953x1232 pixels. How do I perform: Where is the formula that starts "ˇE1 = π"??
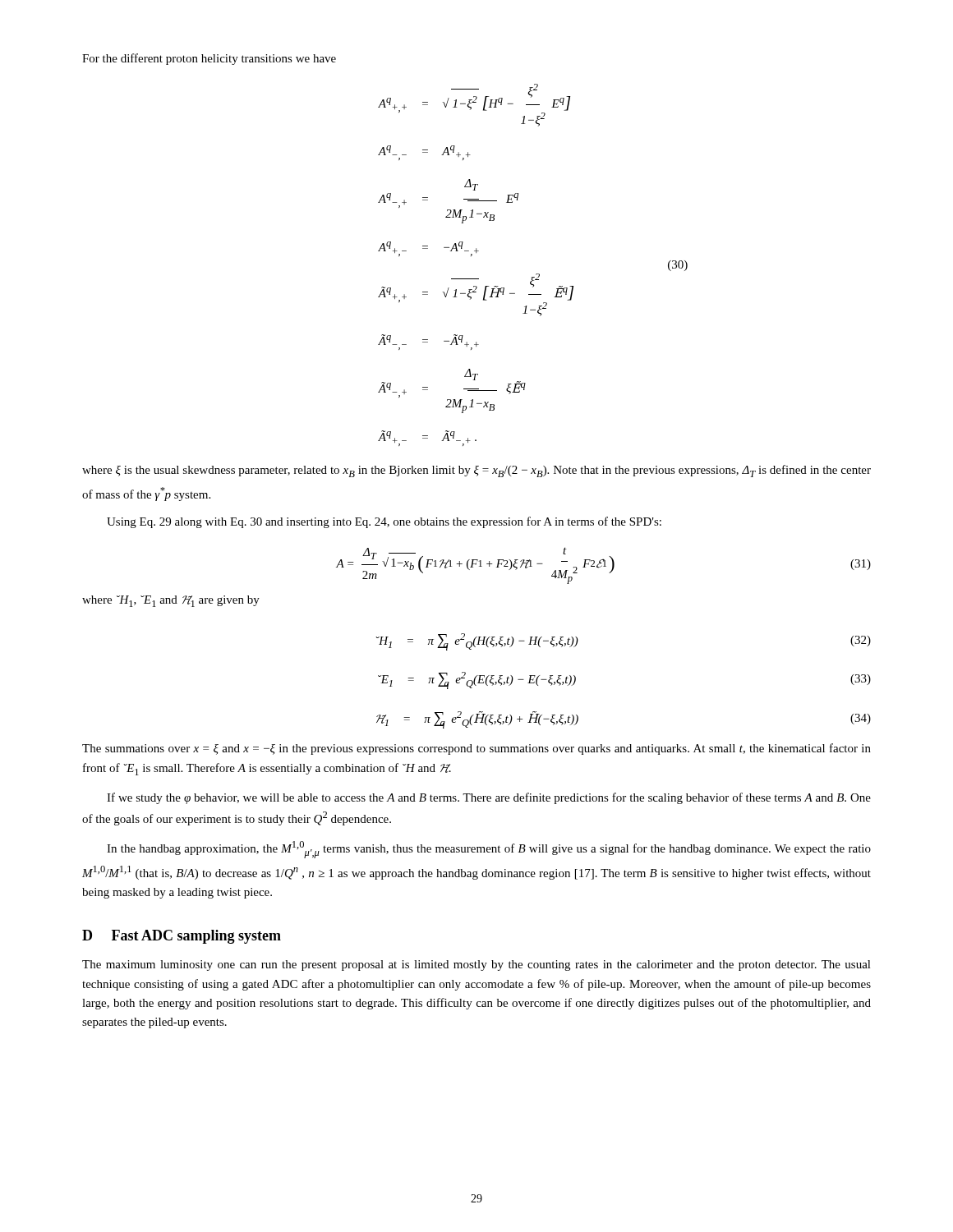(476, 678)
